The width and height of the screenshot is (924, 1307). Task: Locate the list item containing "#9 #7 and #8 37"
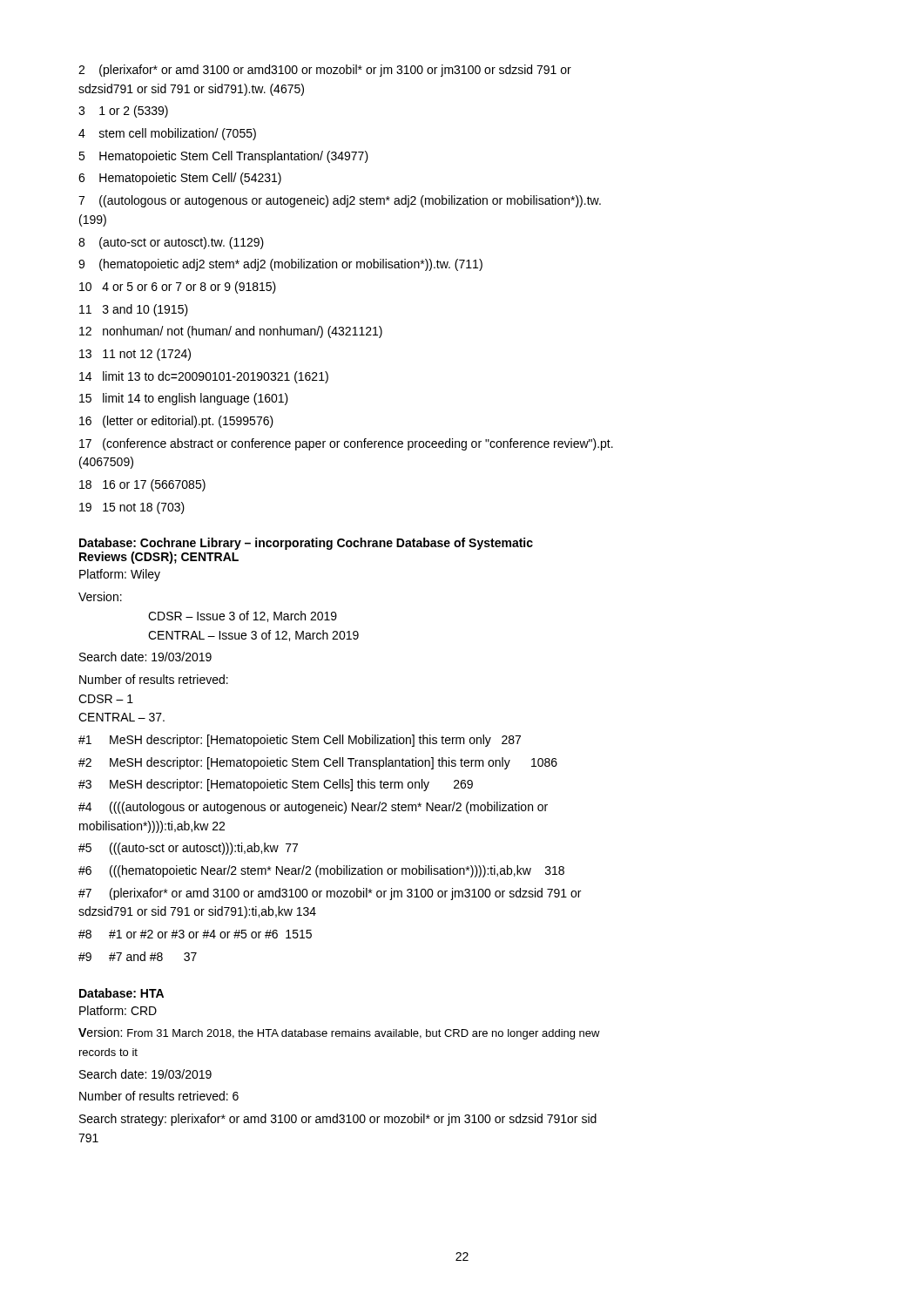pyautogui.click(x=138, y=957)
